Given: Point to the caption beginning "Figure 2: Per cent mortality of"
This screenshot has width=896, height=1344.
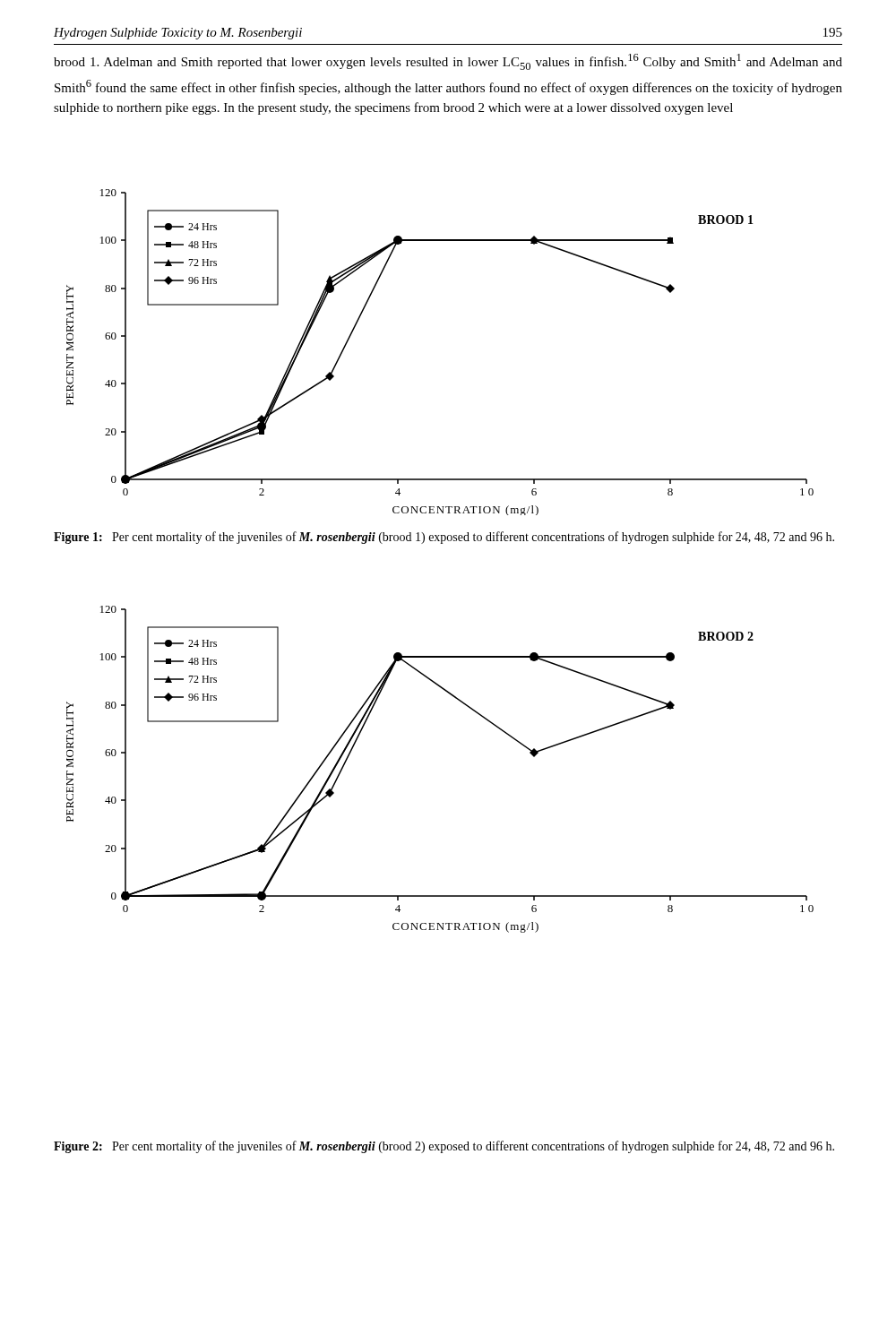Looking at the screenshot, I should click(444, 1146).
